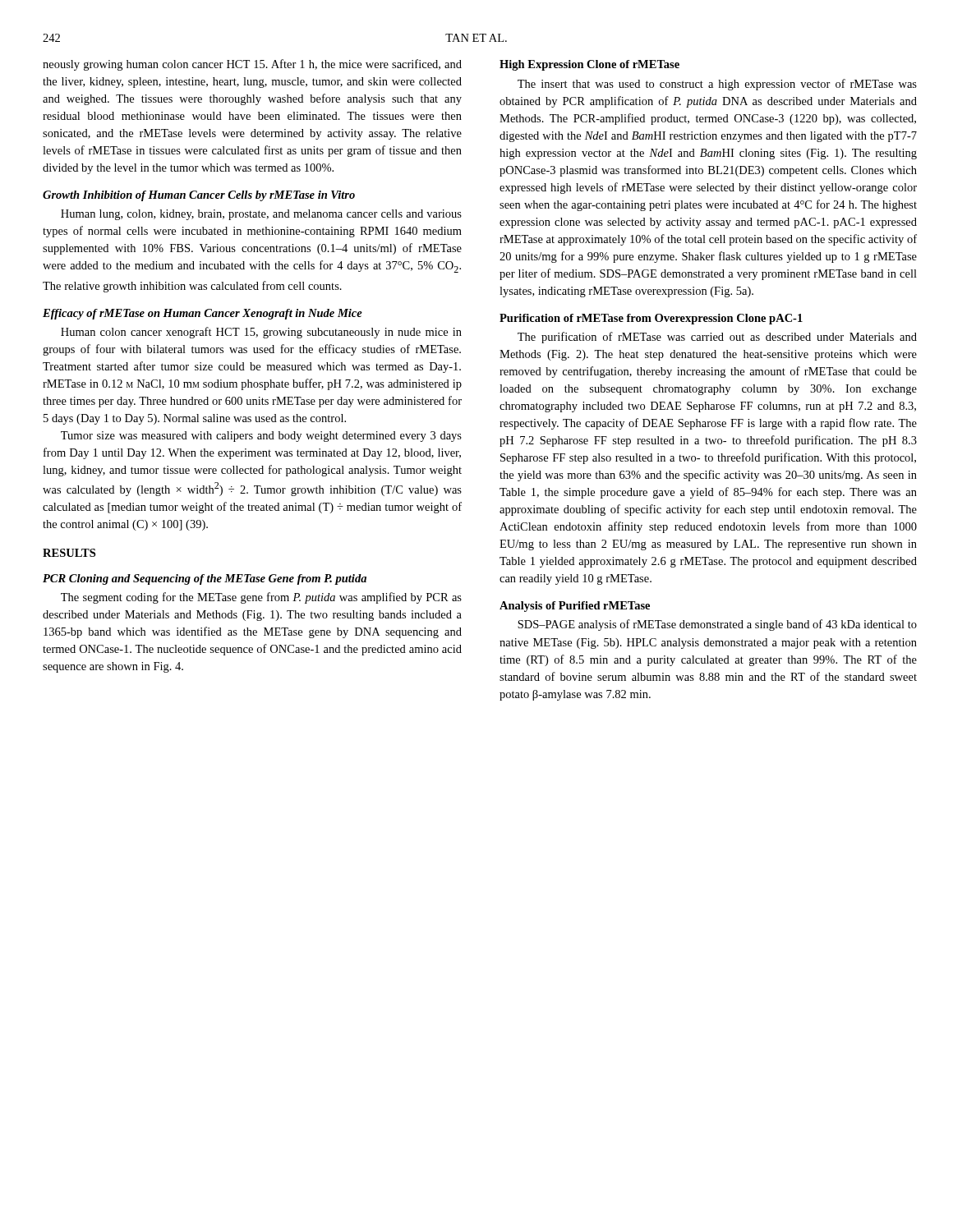Select the text block with the text "The purification of rMETase"
953x1232 pixels.
708,458
